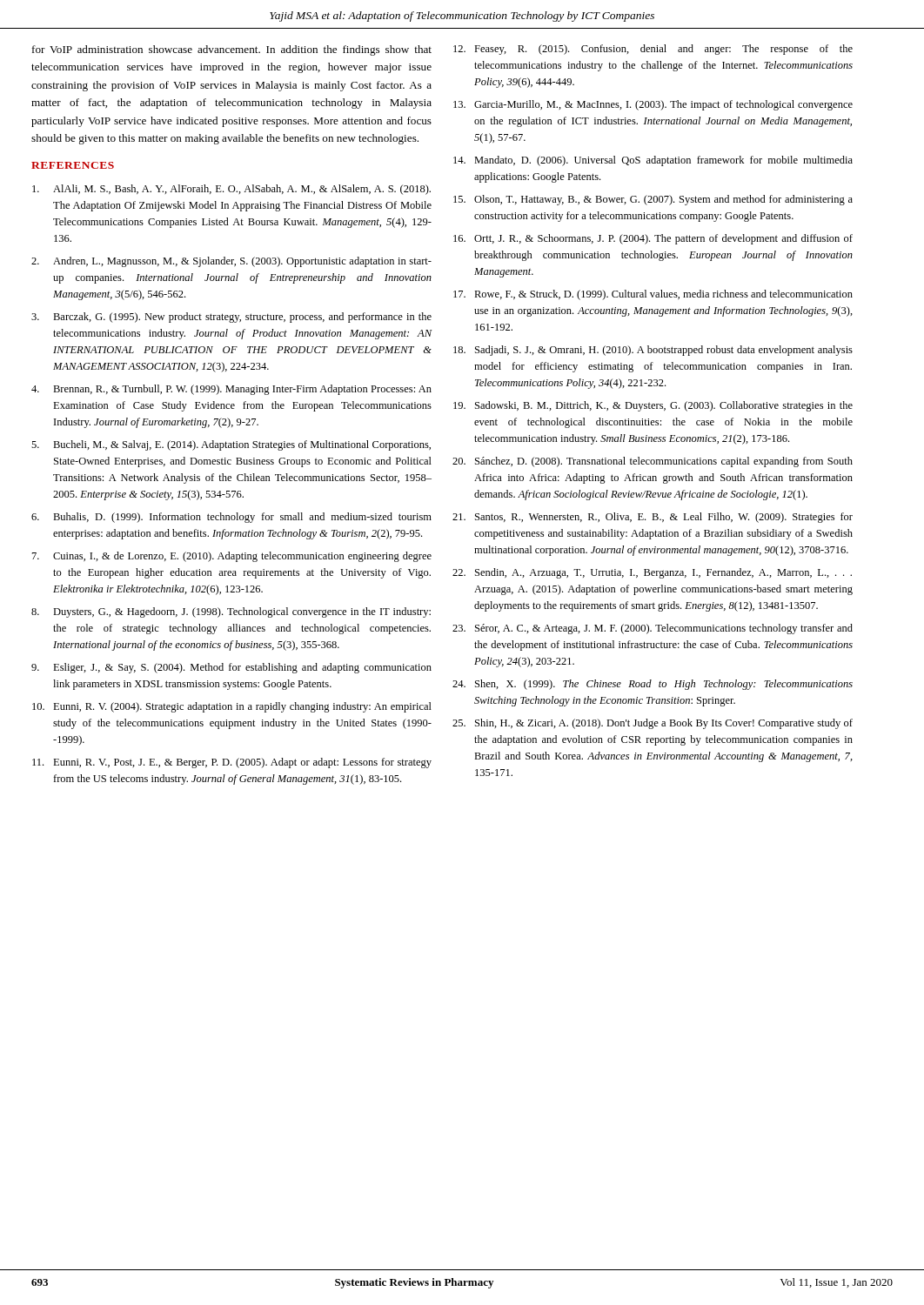Select the list item that reads "18. Sadjadi, S. J.,"
This screenshot has width=924, height=1305.
point(653,367)
